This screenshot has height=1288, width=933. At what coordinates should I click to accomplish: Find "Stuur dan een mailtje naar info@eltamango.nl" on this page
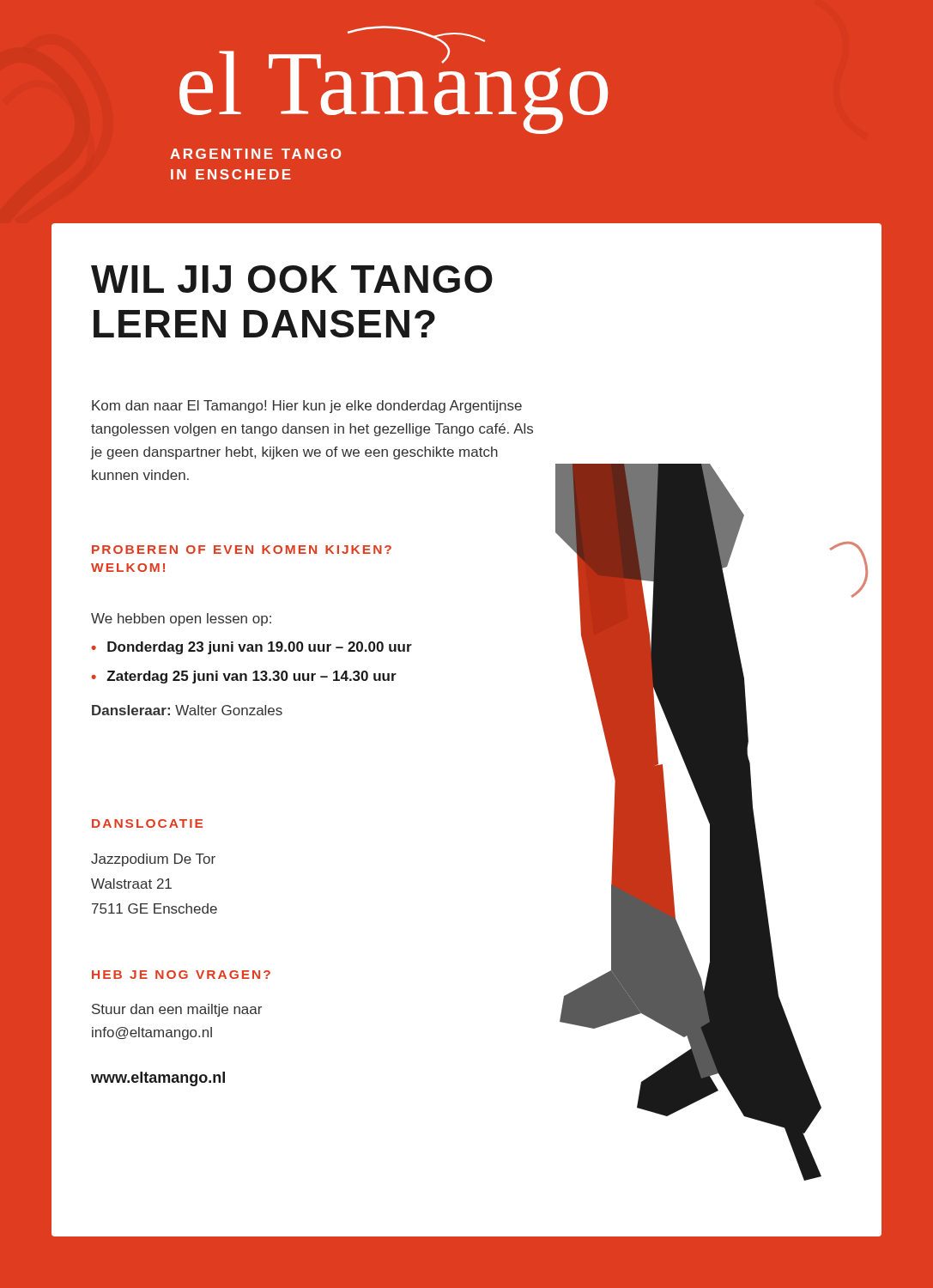pyautogui.click(x=177, y=1021)
